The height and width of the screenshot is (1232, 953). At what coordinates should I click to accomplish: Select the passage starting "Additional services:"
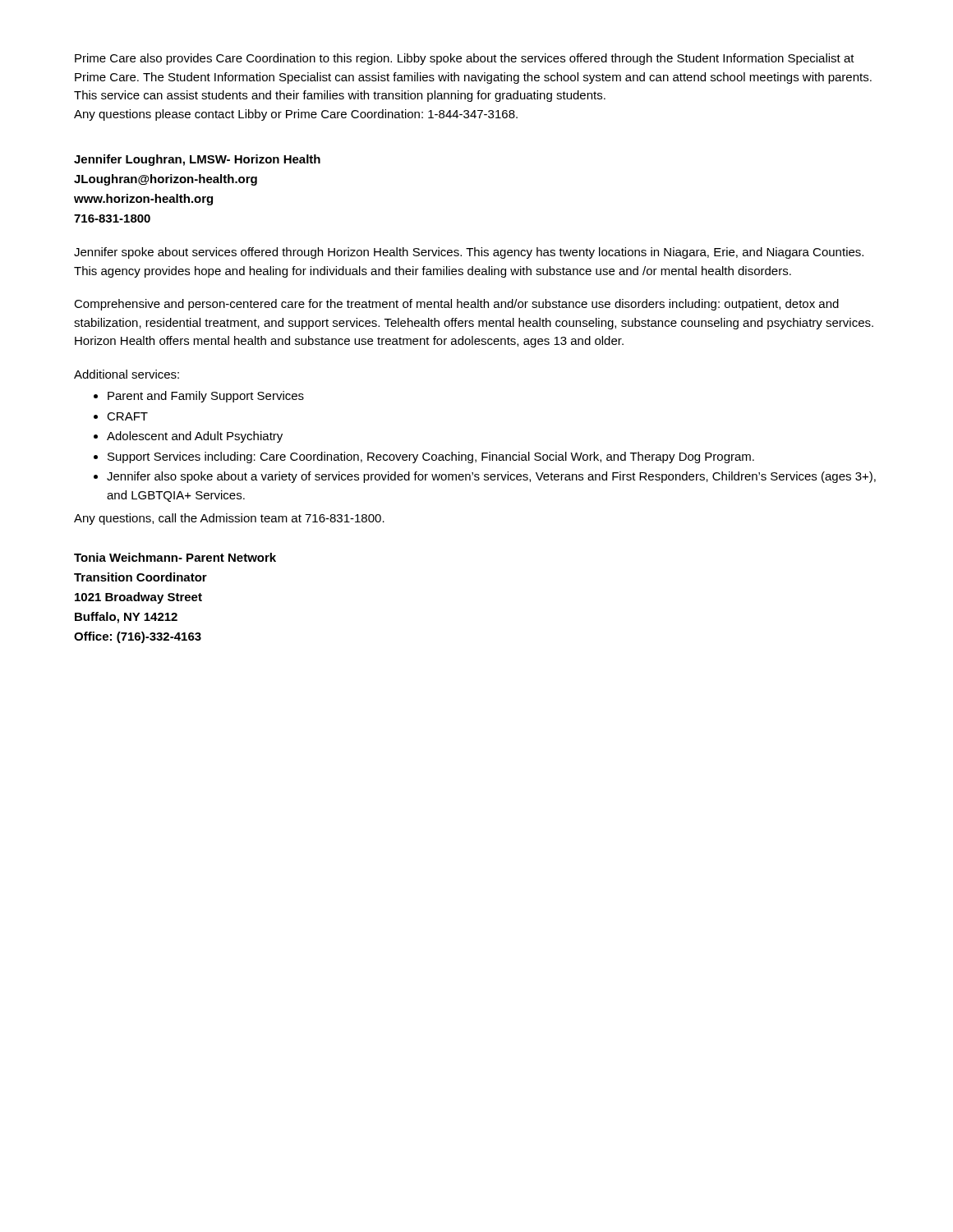[127, 374]
